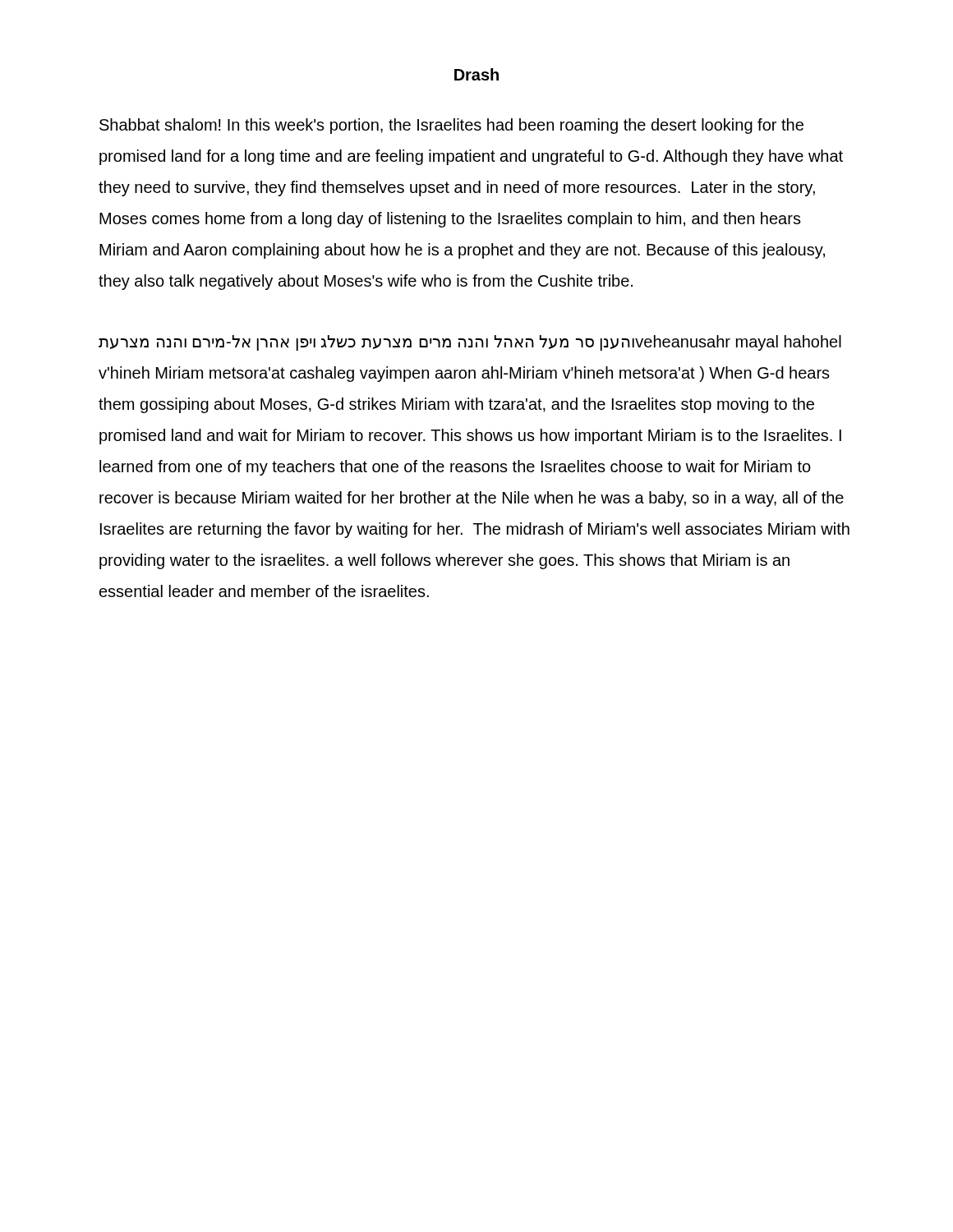Select the section header
Viewport: 953px width, 1232px height.
476,75
